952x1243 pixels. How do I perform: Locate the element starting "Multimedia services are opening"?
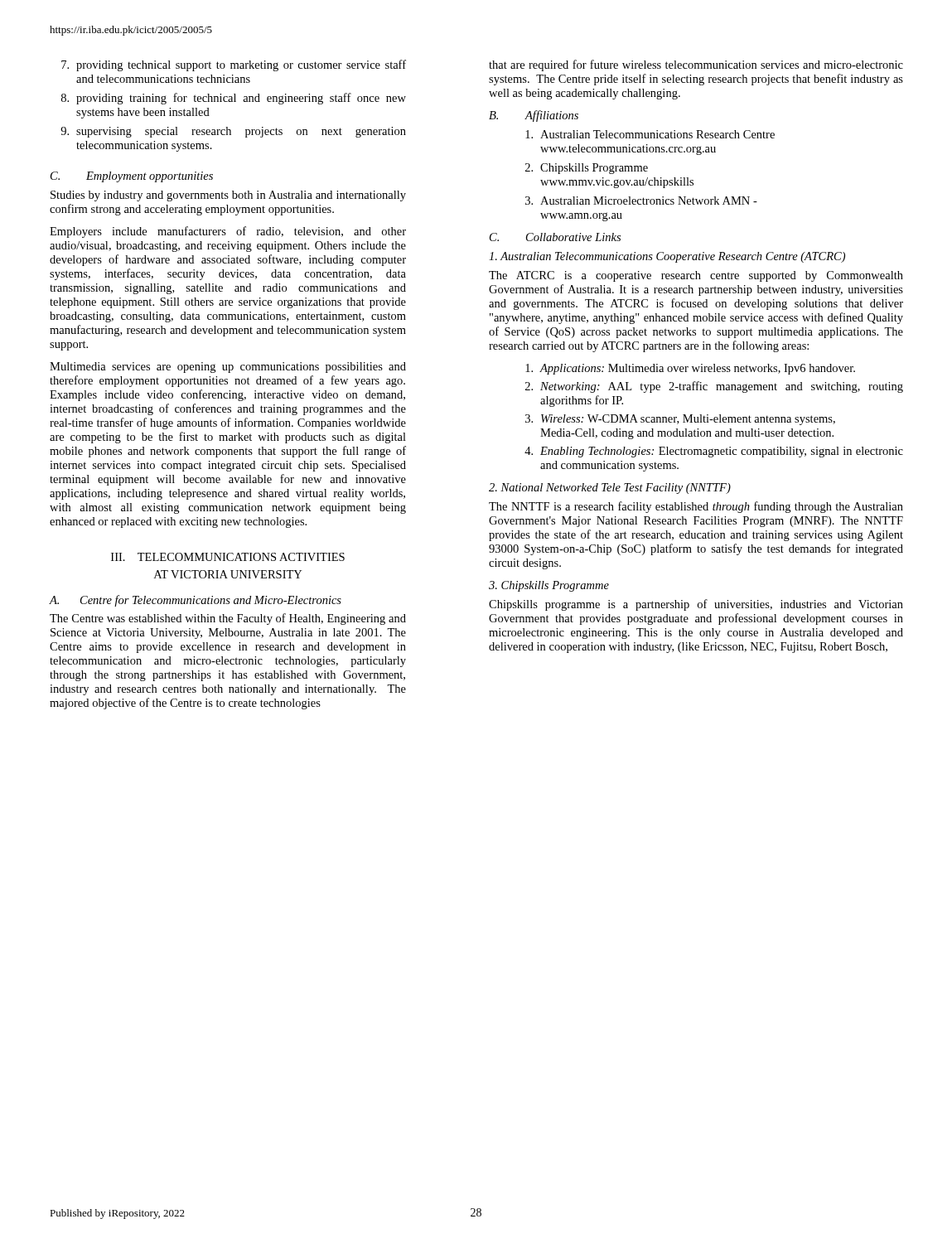click(x=228, y=444)
